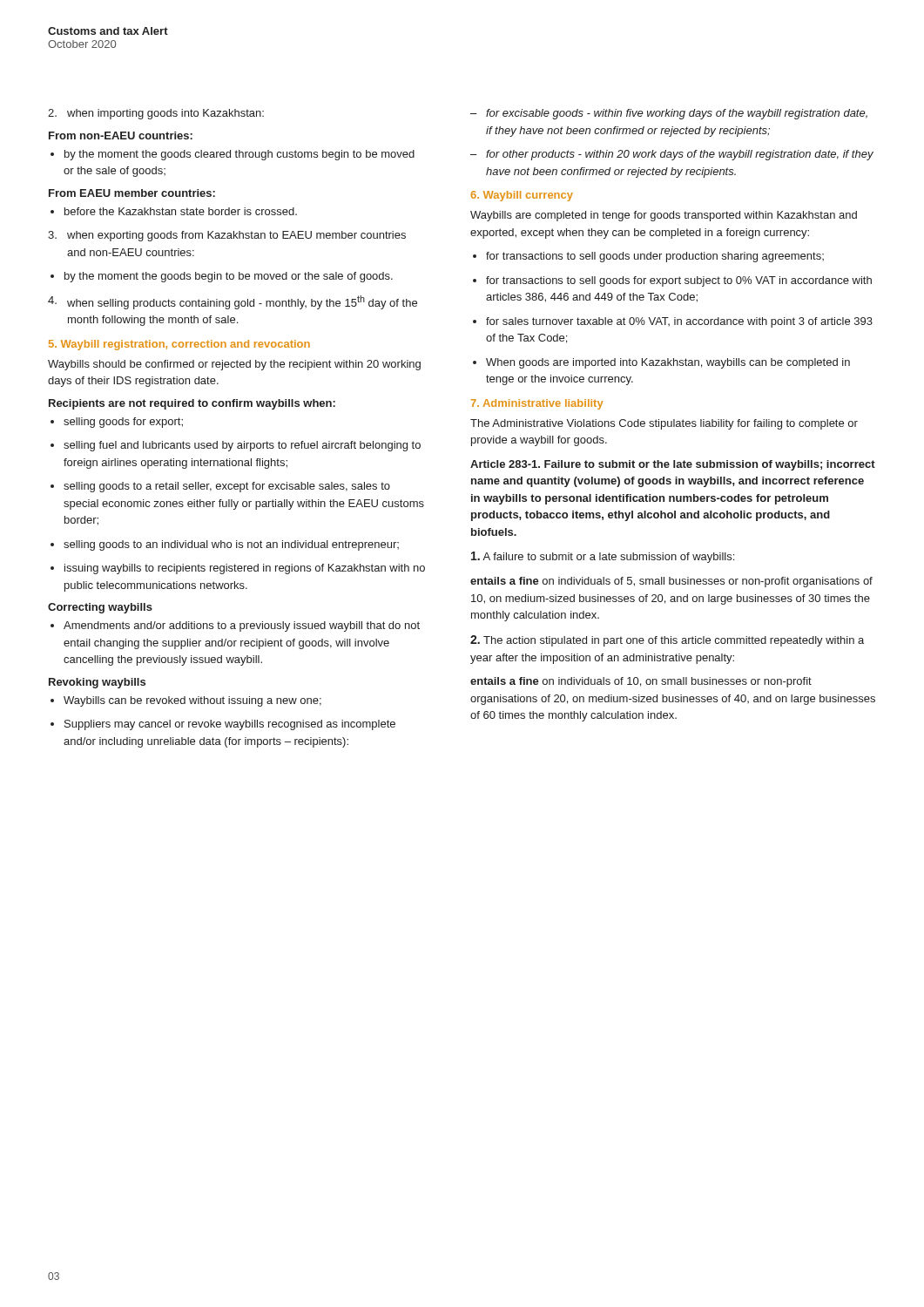Click on the element starting "Article 283-1. Failure to"
This screenshot has width=924, height=1307.
pos(673,498)
